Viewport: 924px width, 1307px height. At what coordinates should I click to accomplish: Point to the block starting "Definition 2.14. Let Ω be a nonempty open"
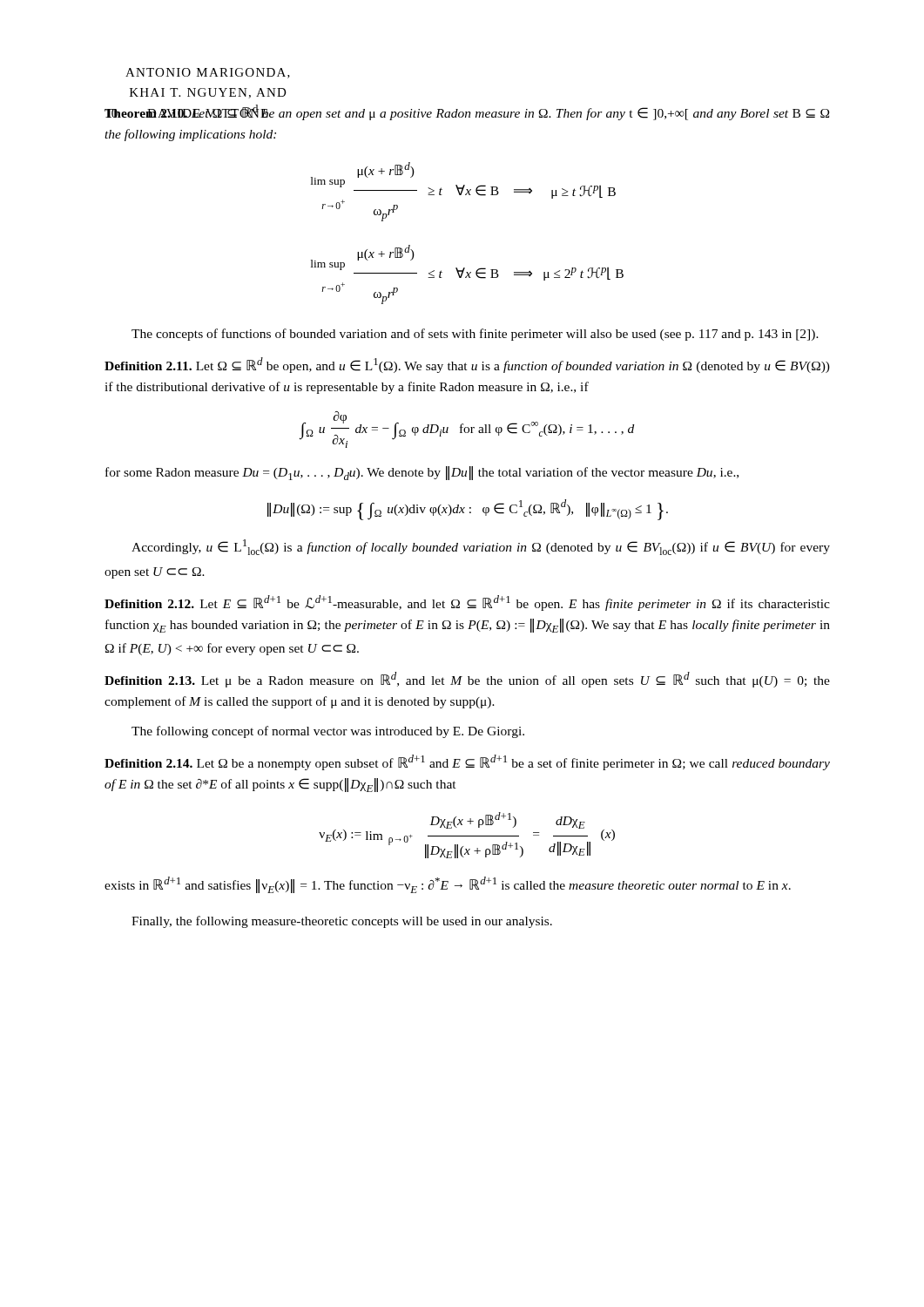click(467, 773)
